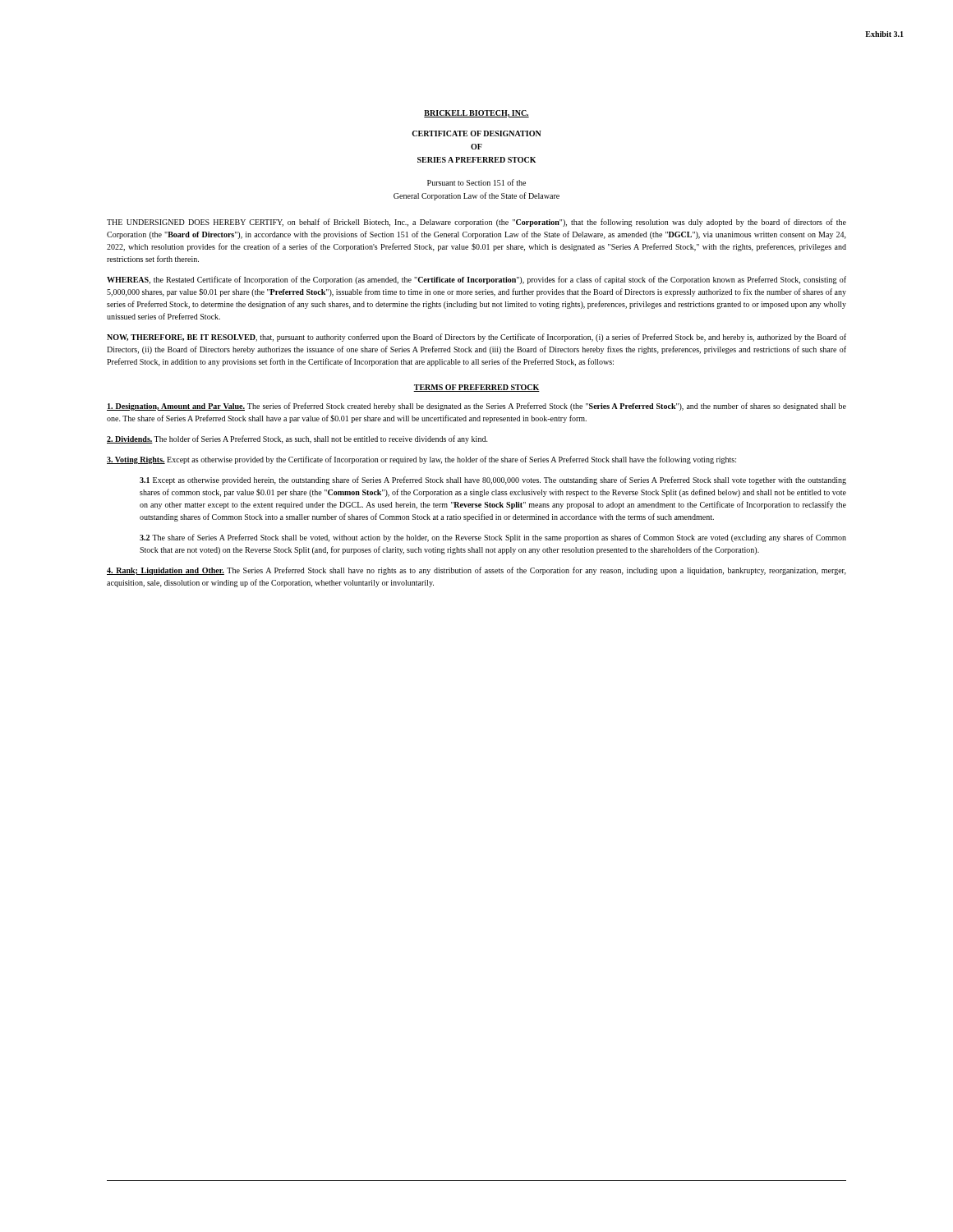The image size is (953, 1232).
Task: Click the passage that begins "THE UNDERSIGNED DOES HEREBY CERTIFY, on behalf"
Action: click(476, 241)
